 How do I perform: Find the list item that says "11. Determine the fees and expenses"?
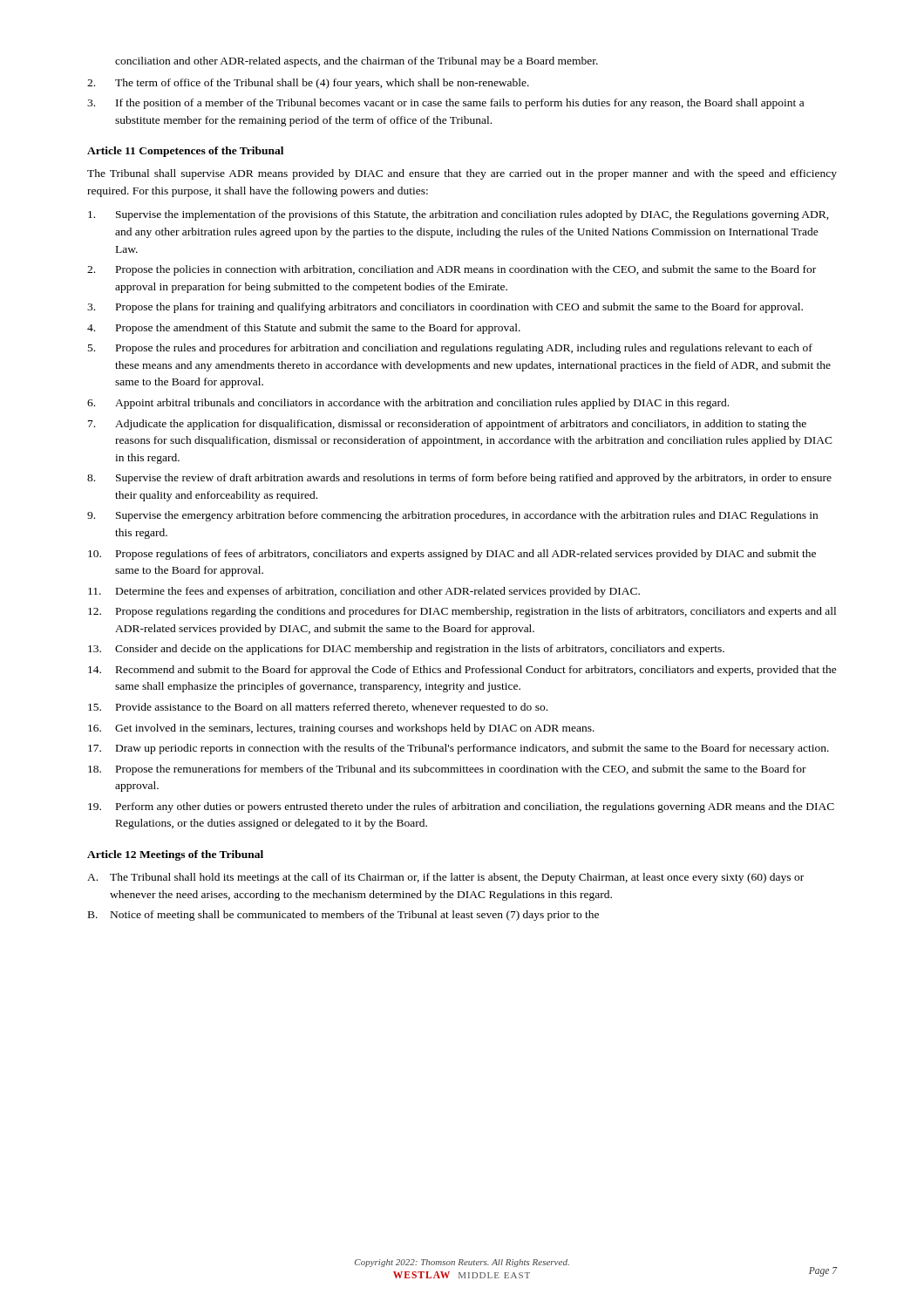[462, 591]
